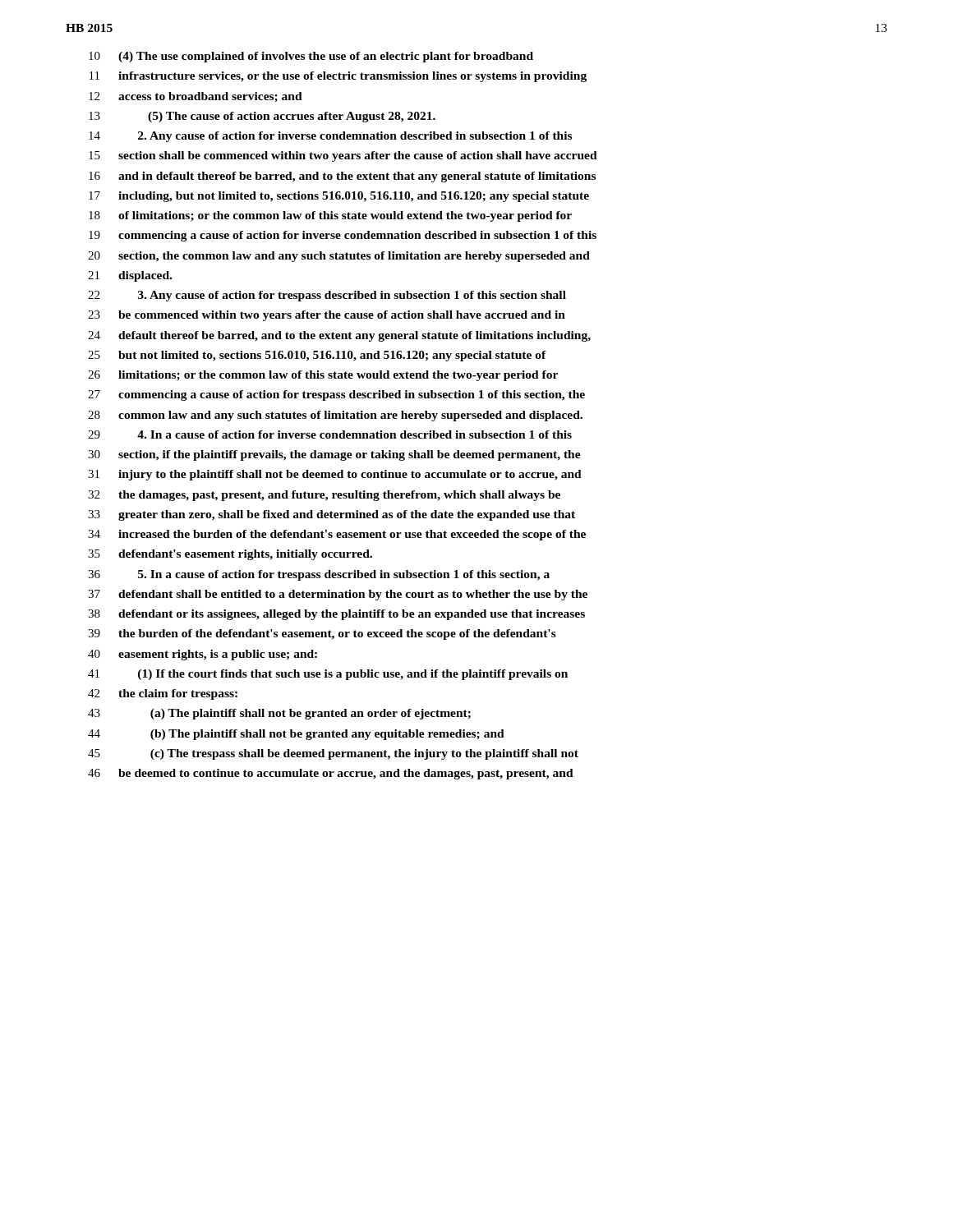Where is the passage that starts "22 3. Any cause of action"?

476,355
